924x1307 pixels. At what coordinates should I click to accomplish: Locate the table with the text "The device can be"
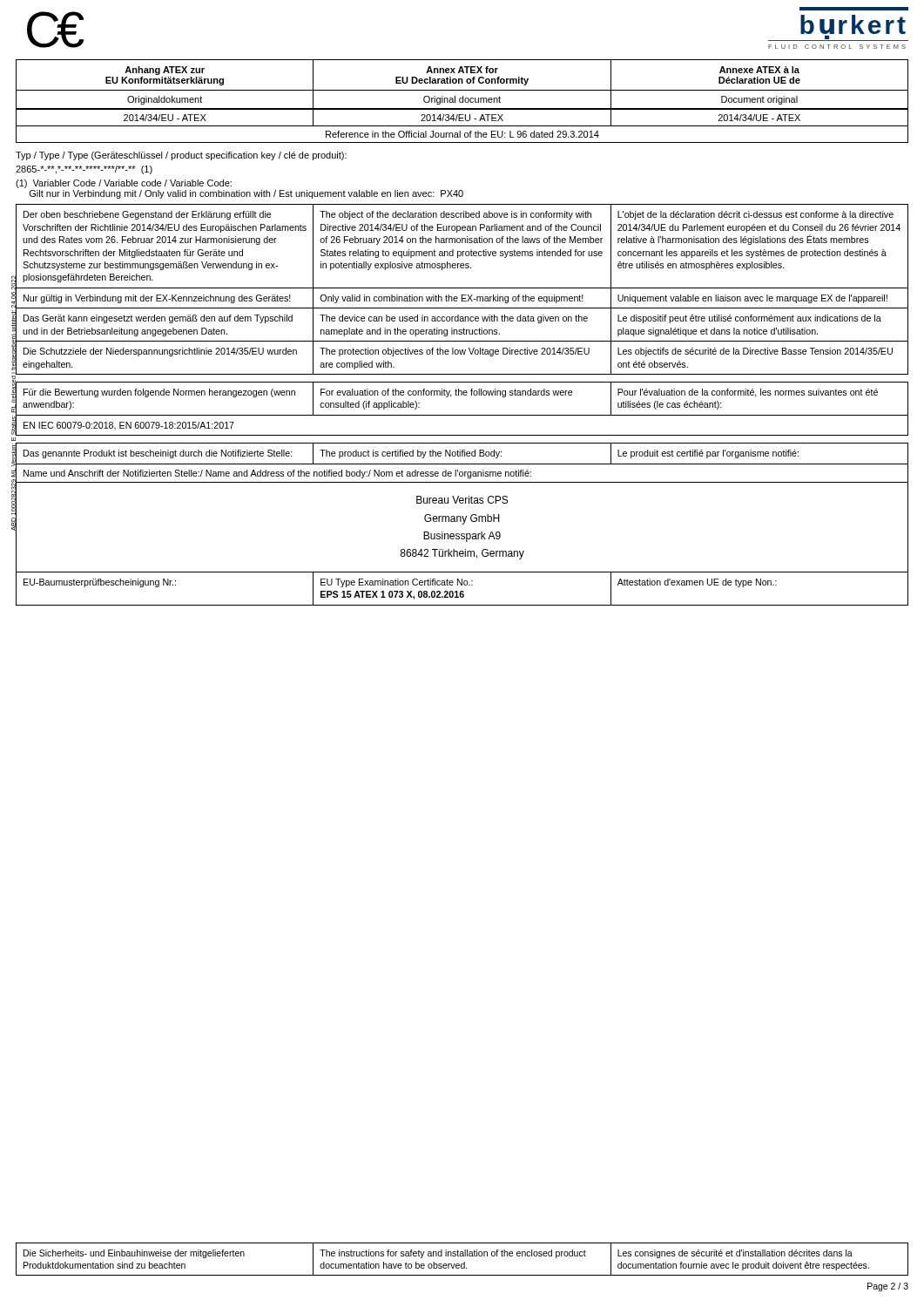tap(462, 289)
